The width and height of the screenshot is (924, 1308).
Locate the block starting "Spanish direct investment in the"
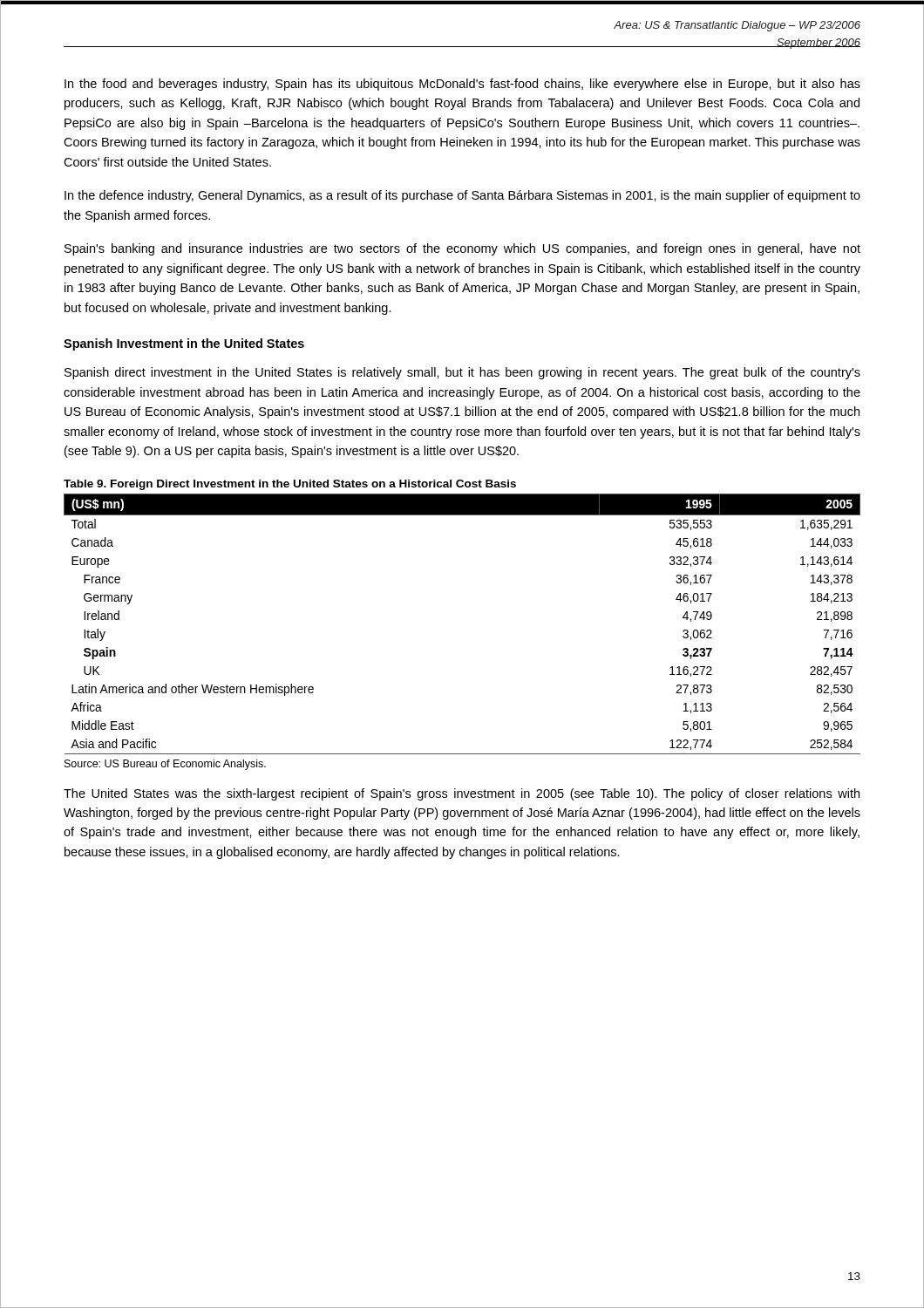tap(462, 412)
